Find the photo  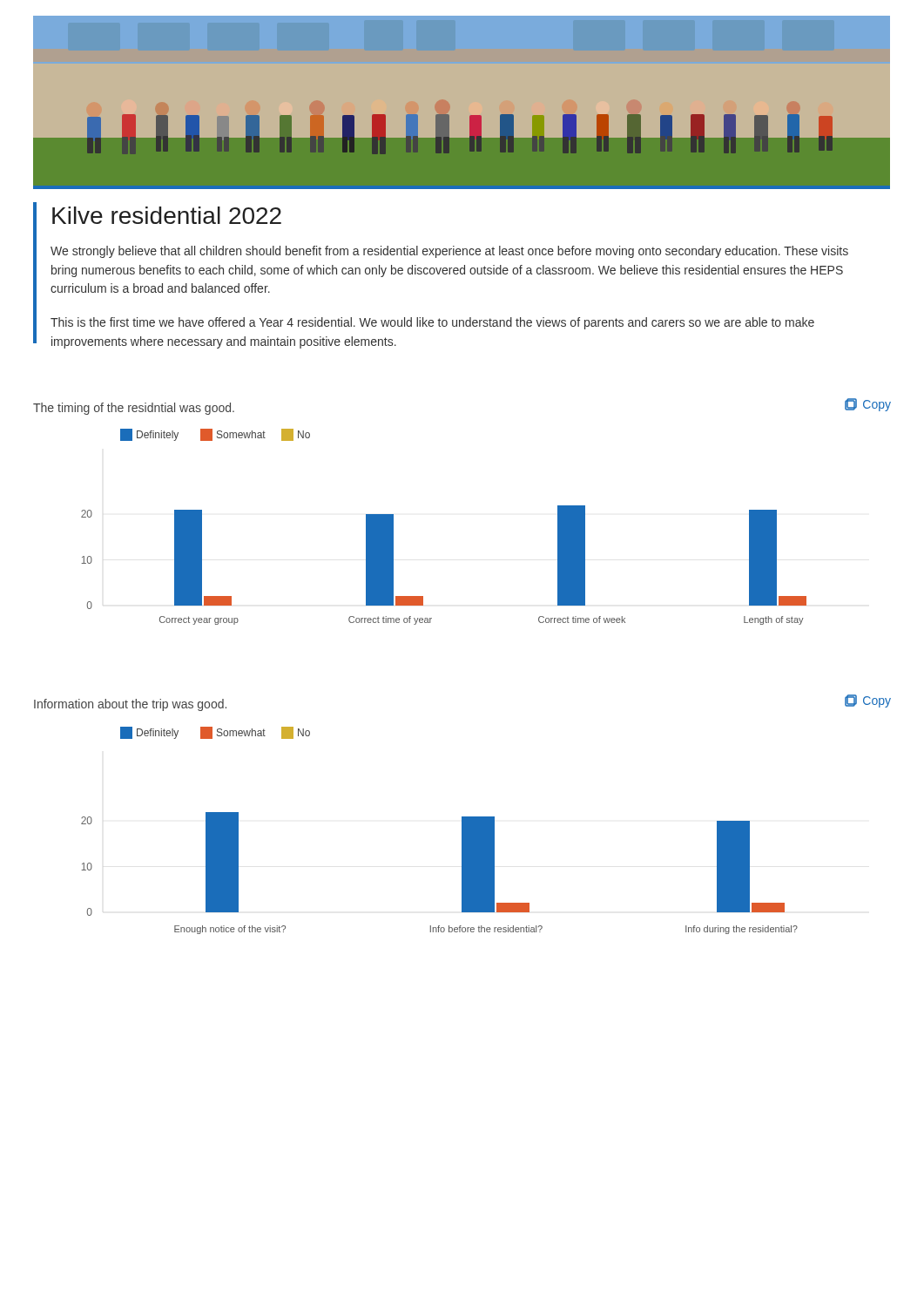[462, 101]
